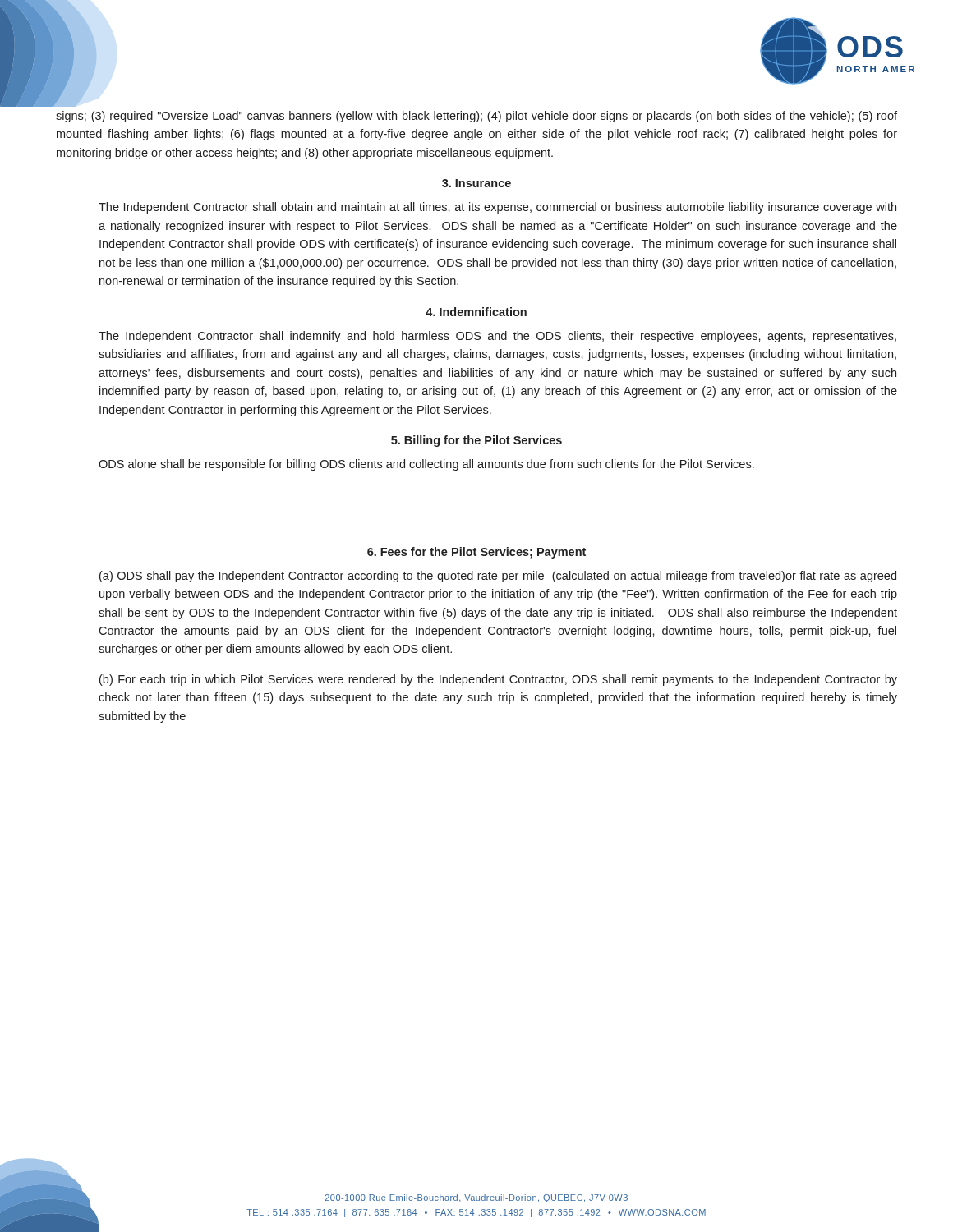This screenshot has height=1232, width=953.
Task: Locate the logo
Action: click(x=835, y=54)
